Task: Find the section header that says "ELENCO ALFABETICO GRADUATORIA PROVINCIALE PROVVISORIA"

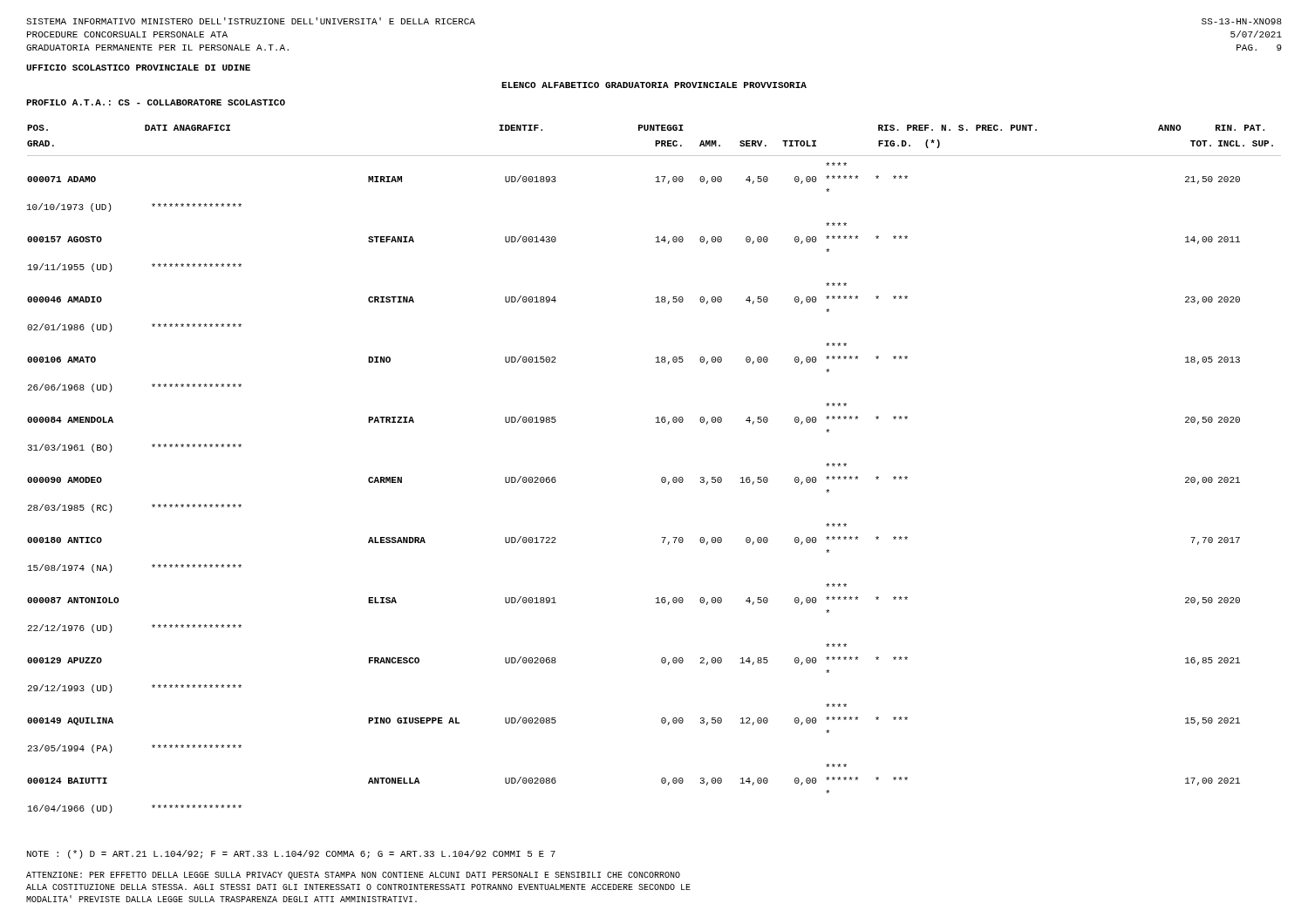Action: tap(654, 85)
